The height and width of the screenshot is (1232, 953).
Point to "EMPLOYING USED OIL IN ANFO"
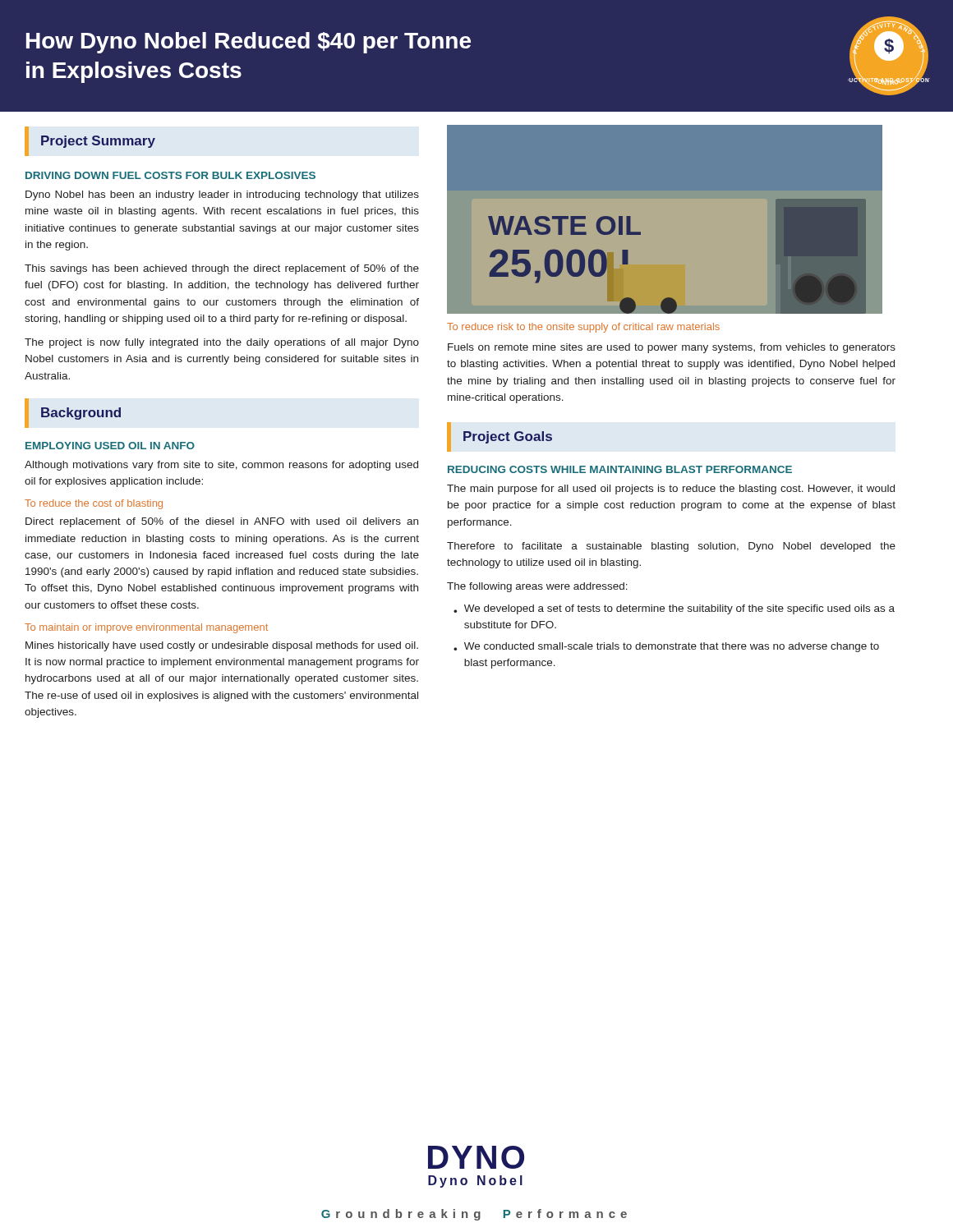(110, 445)
